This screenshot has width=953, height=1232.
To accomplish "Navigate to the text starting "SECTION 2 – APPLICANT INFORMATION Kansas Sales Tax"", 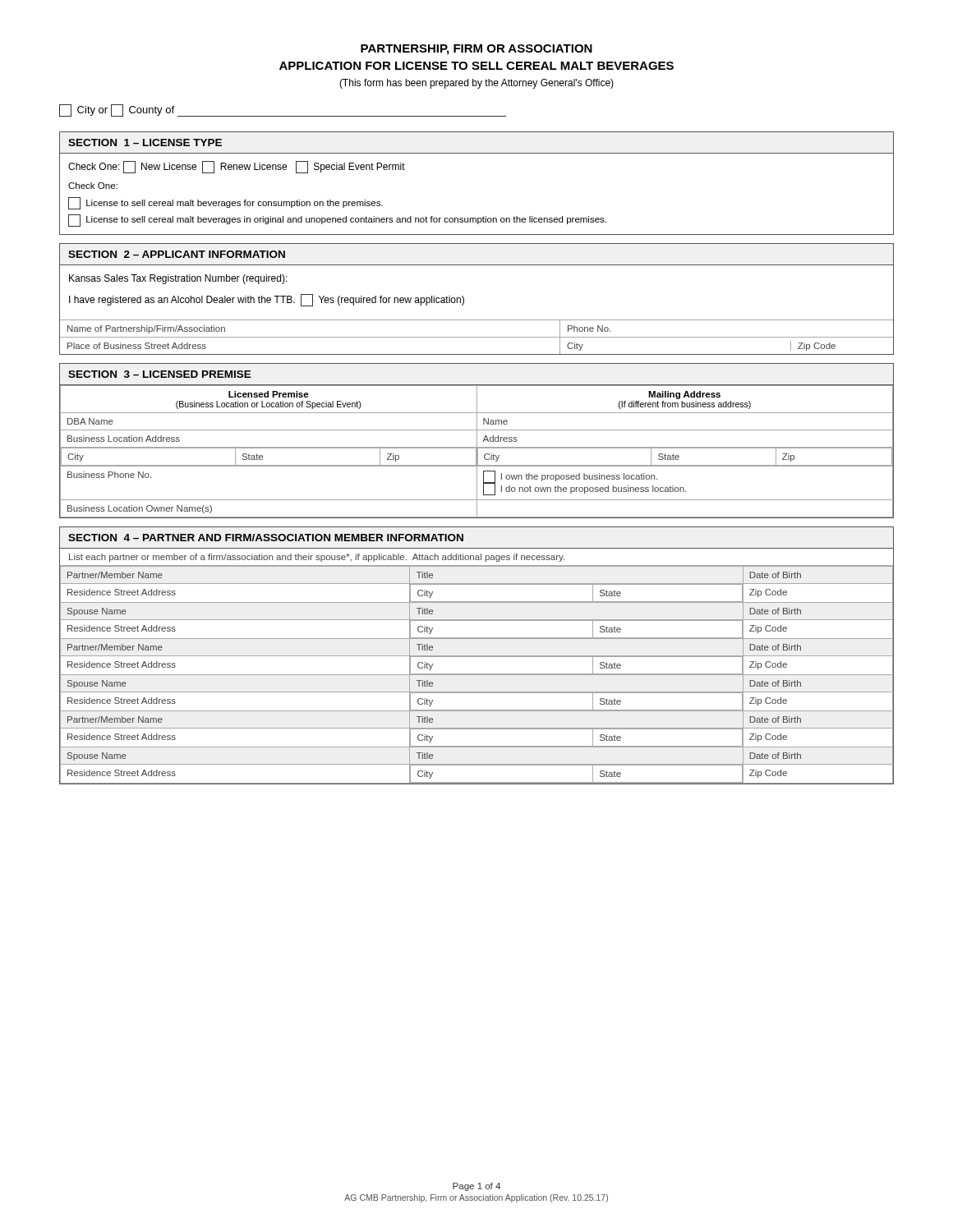I will [476, 299].
